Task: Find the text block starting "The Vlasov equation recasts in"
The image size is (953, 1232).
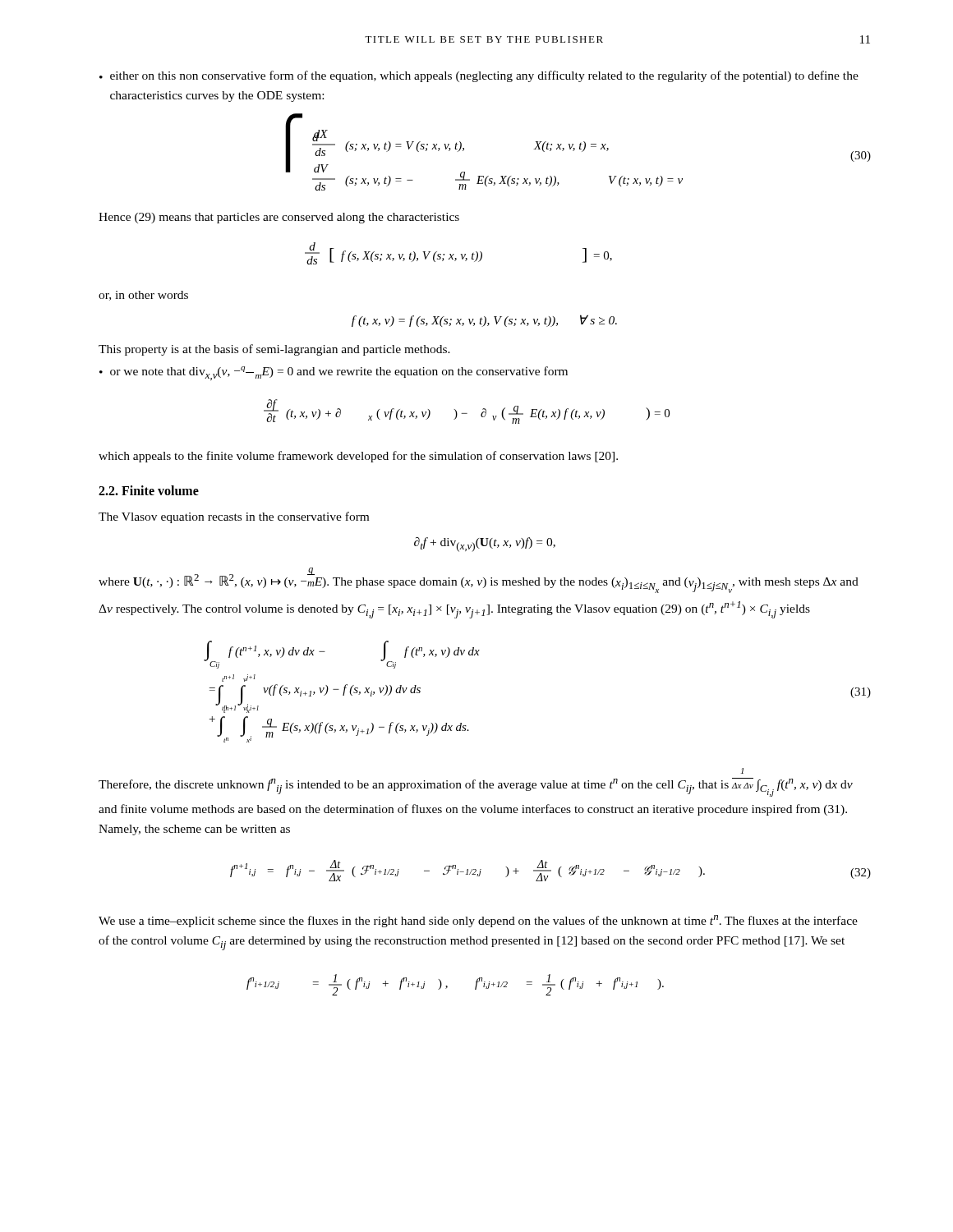Action: 234,517
